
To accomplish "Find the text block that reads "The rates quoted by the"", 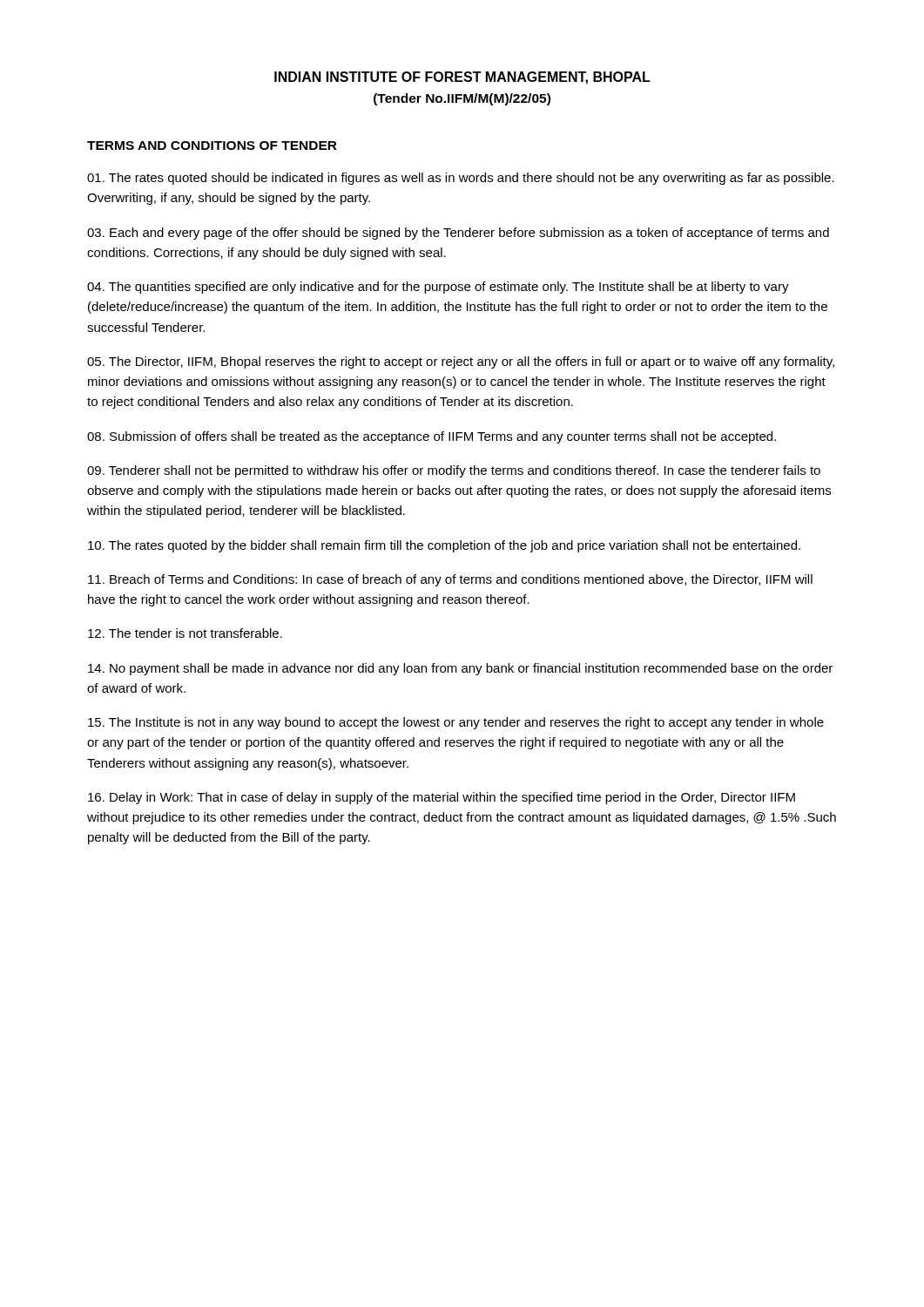I will click(x=444, y=545).
